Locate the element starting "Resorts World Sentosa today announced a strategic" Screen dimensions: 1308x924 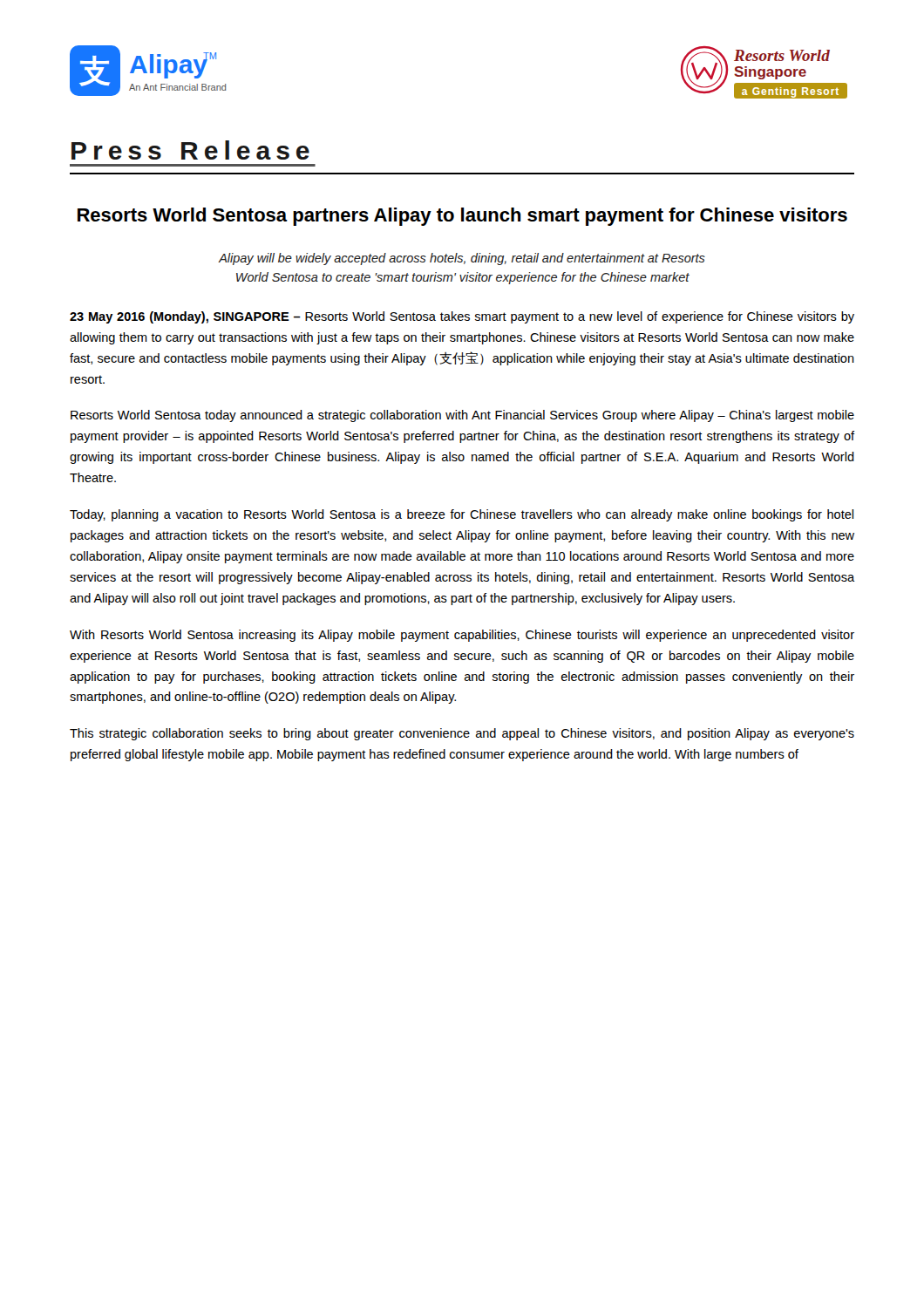tap(462, 448)
